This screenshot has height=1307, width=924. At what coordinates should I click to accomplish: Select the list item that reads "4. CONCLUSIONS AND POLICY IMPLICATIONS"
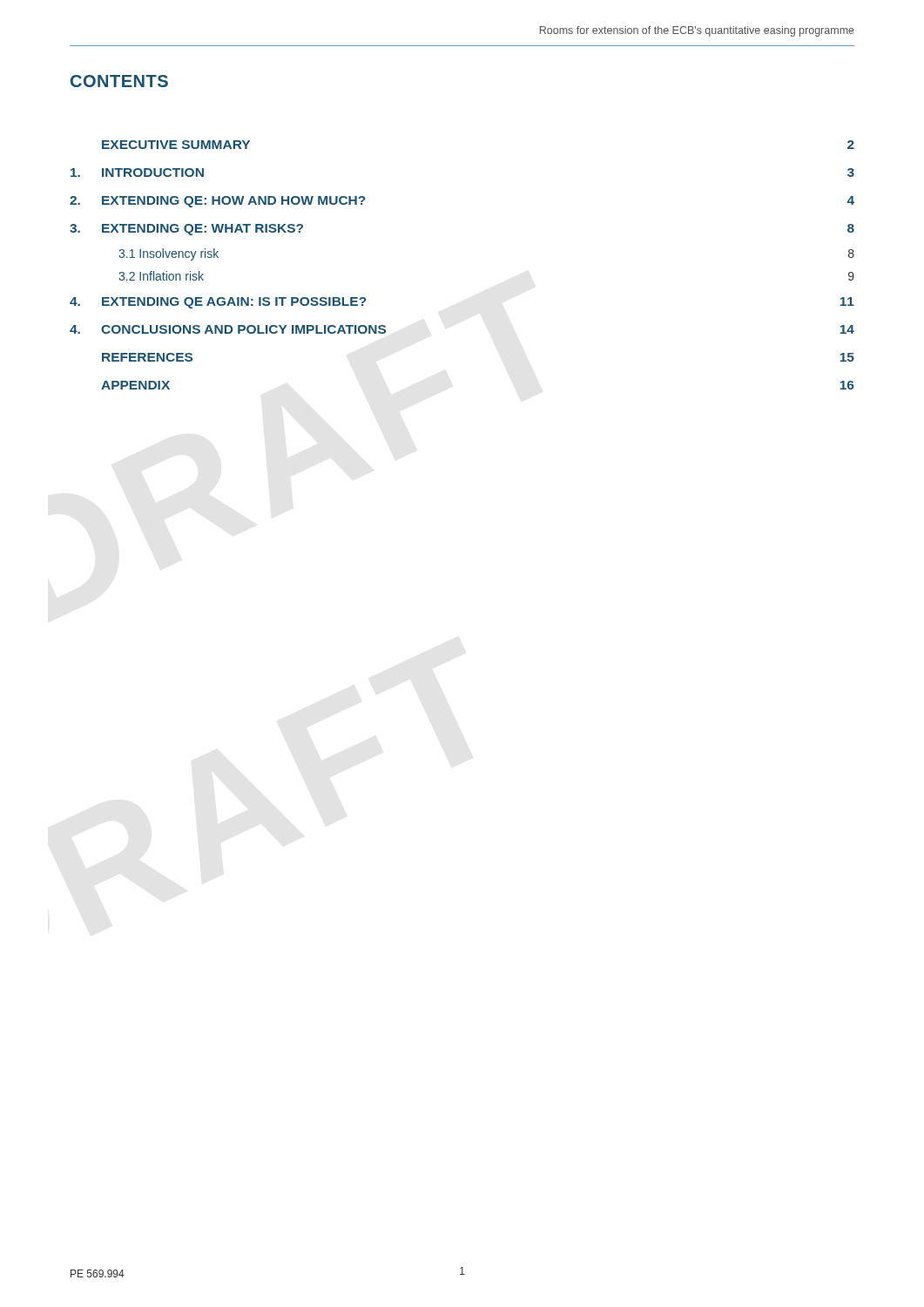(242, 330)
